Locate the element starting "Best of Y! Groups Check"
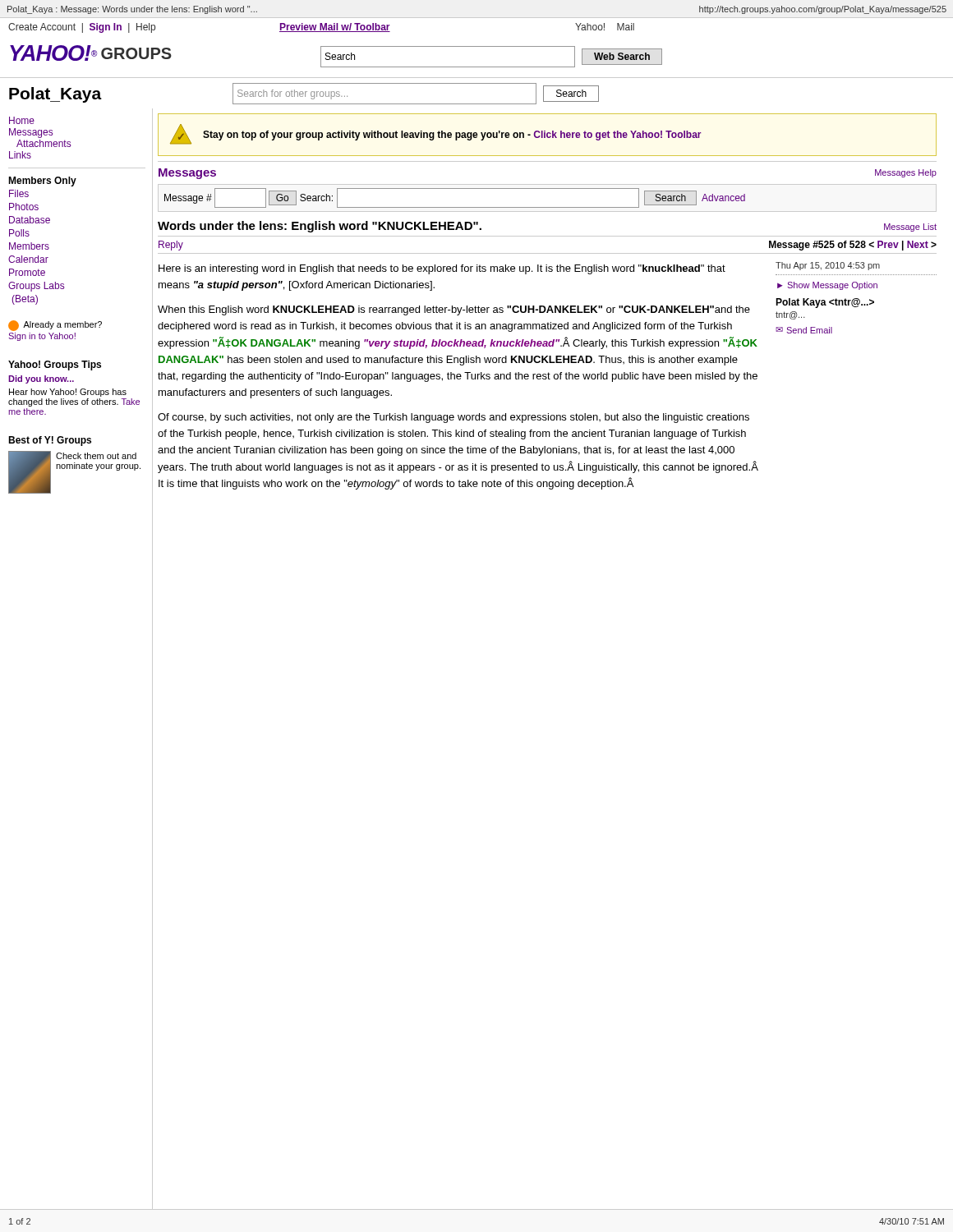The image size is (953, 1232). (77, 464)
